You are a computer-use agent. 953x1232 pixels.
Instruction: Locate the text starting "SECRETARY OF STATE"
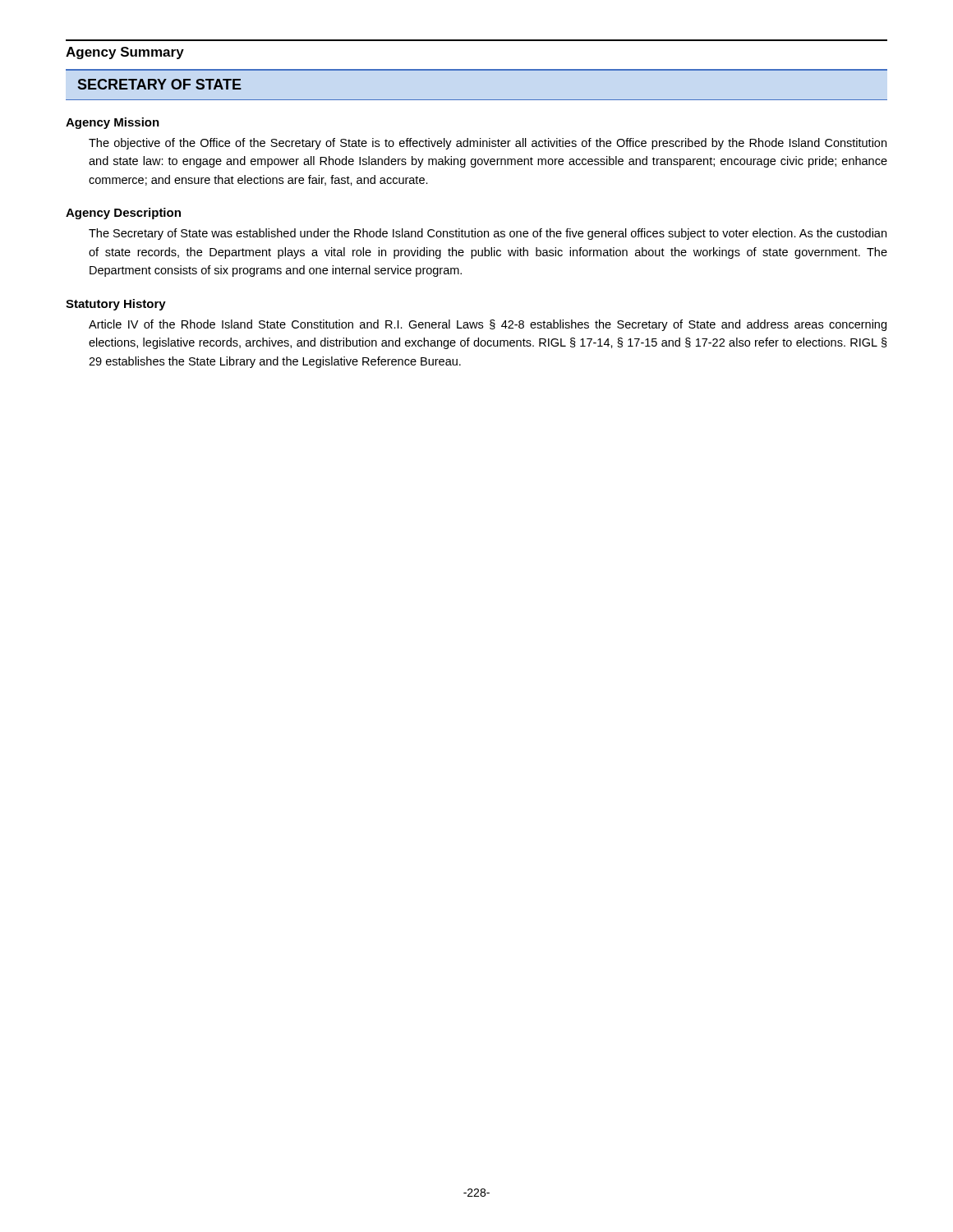159,85
